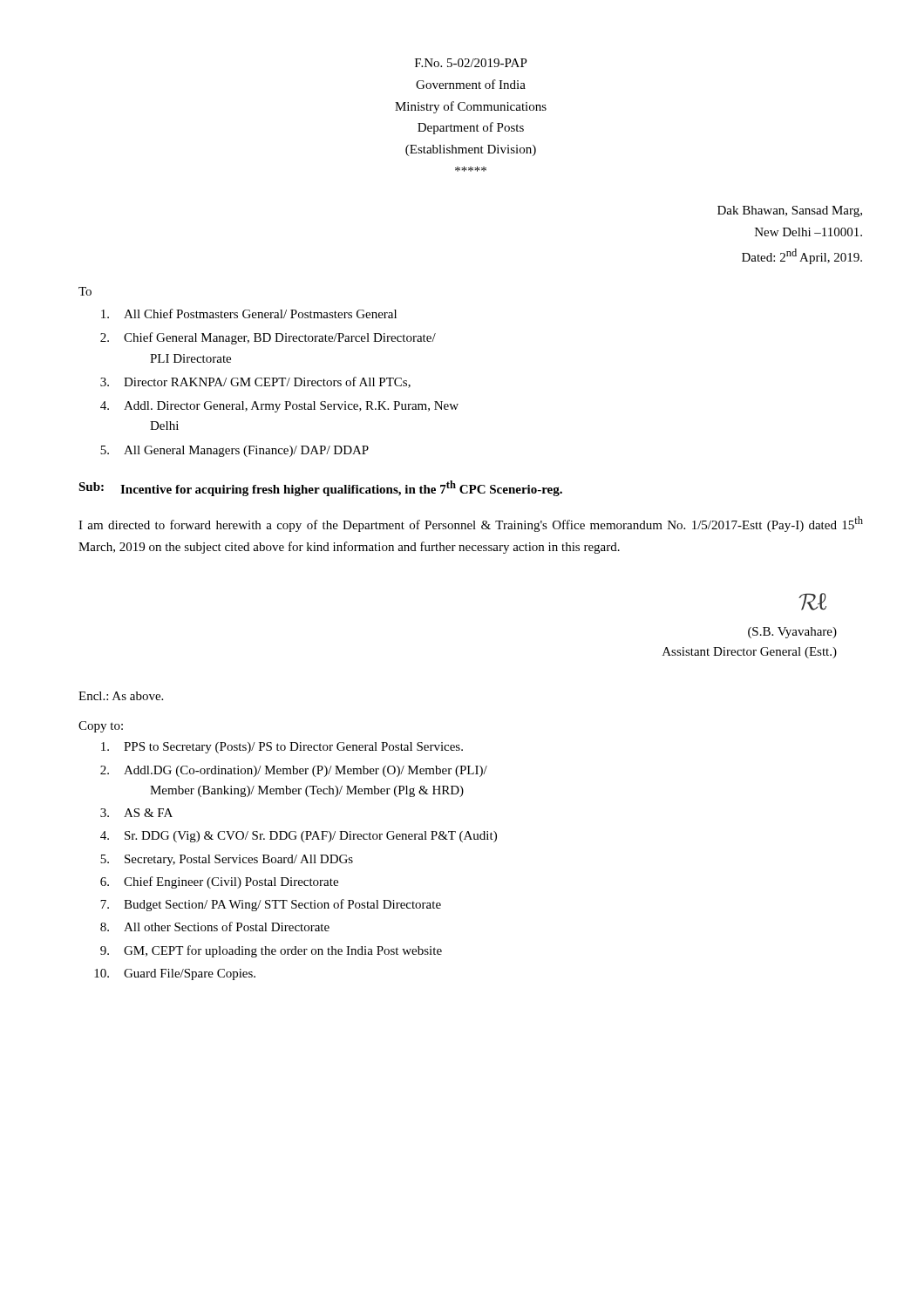Viewport: 924px width, 1308px height.
Task: Select the element starting "4. Addl. Director General, Army Postal"
Action: coord(269,416)
